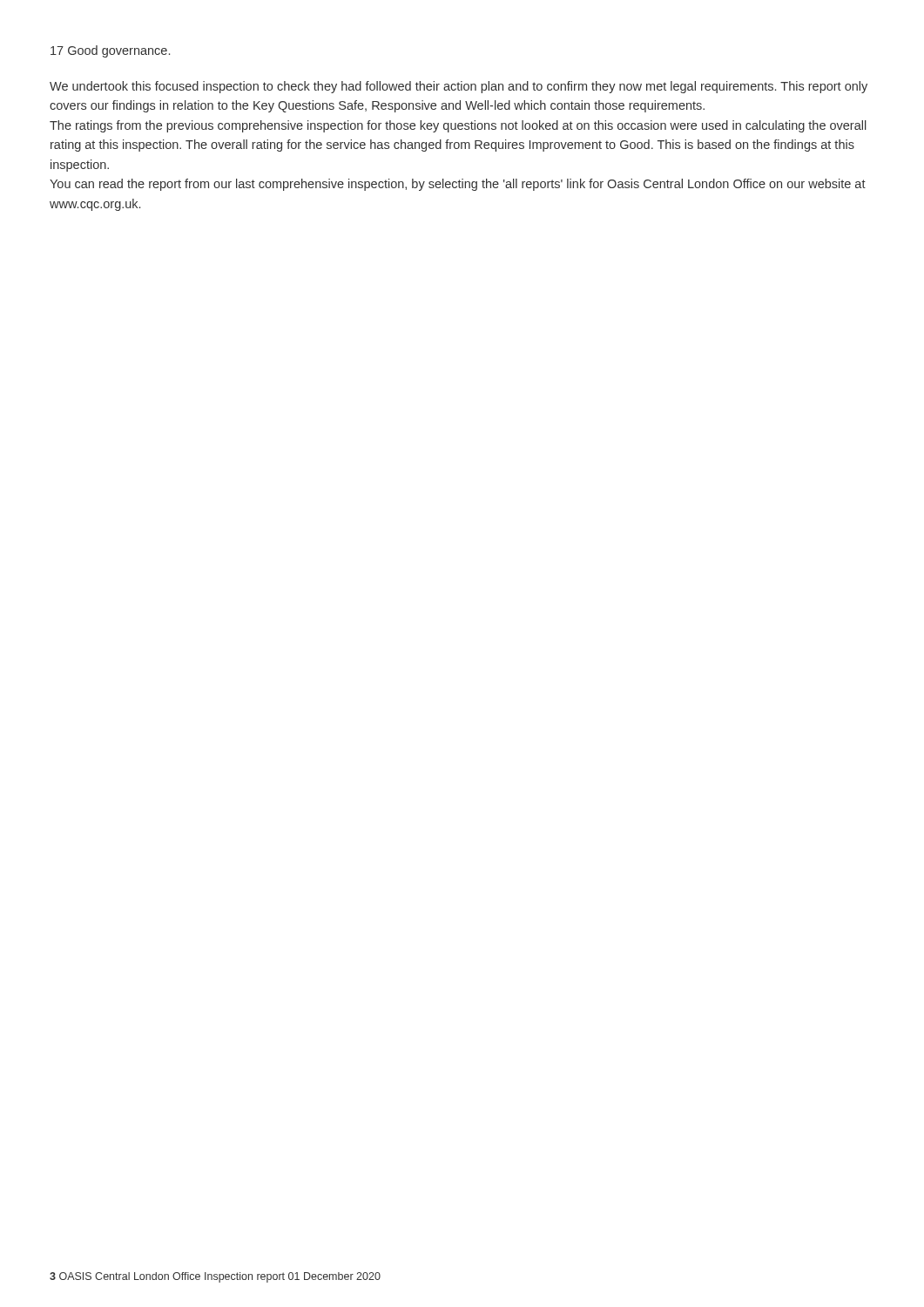Find the passage starting "We undertook this focused inspection to check they"

(462, 145)
